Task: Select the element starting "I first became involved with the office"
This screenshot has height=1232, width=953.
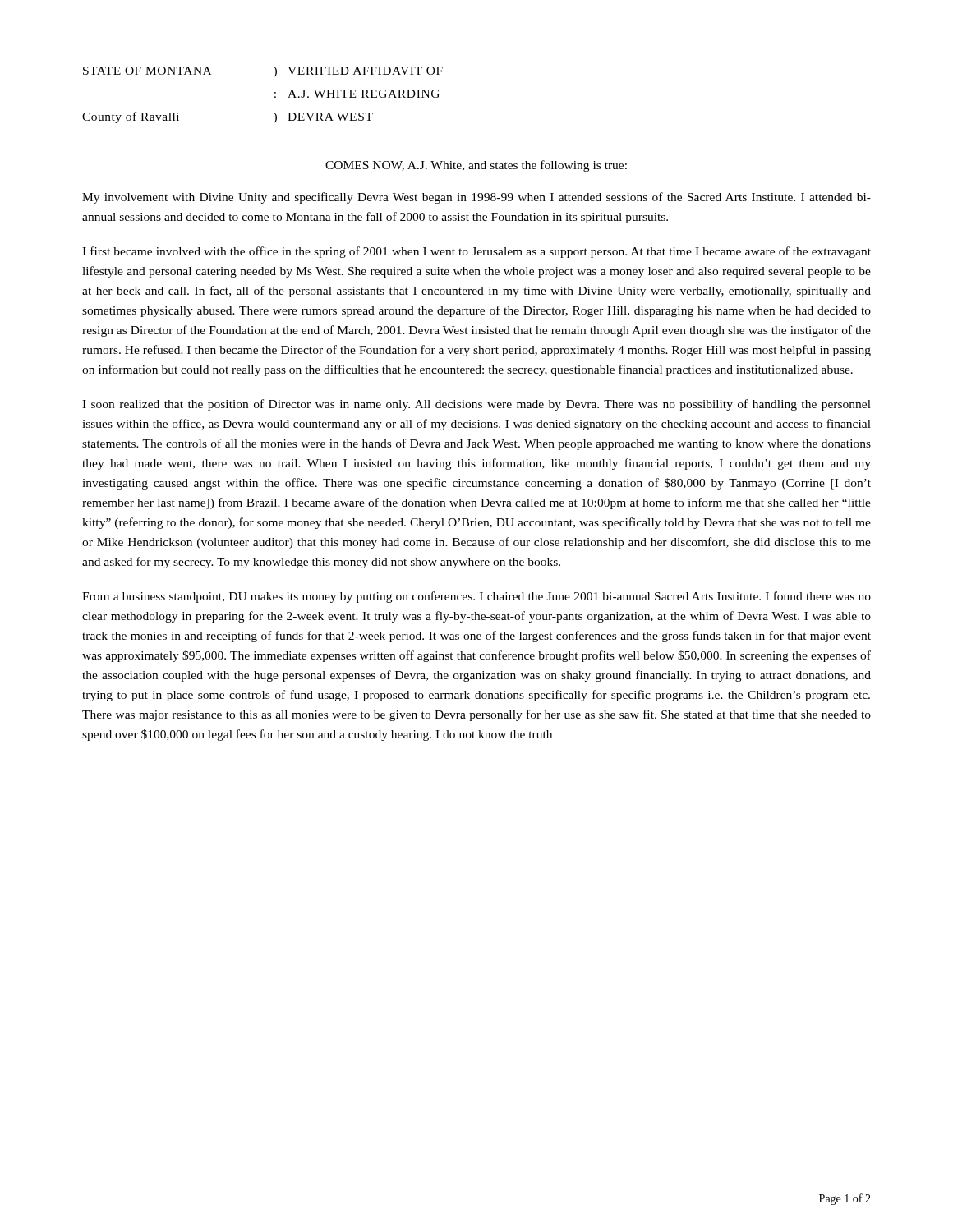Action: click(476, 310)
